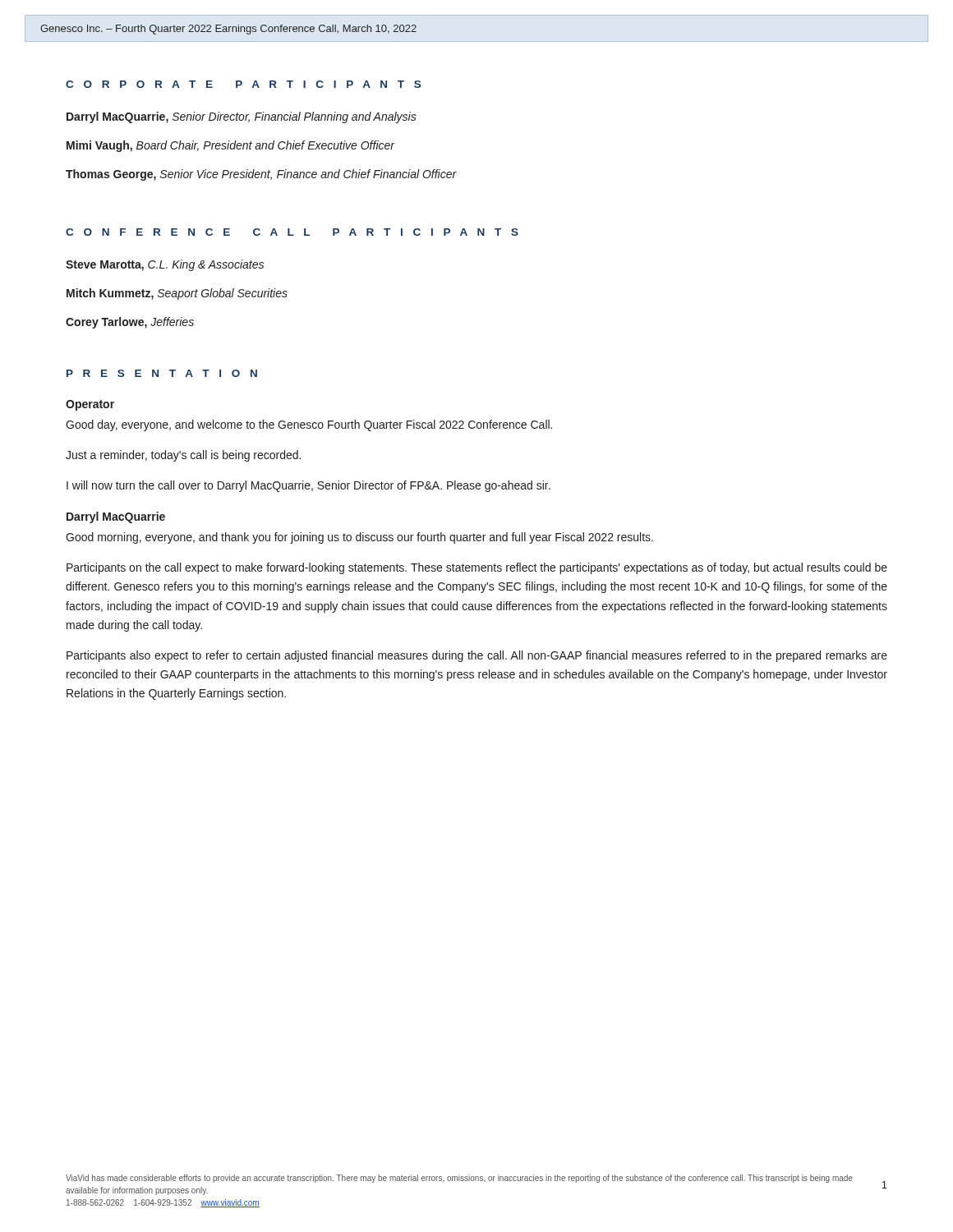Click the passage that begins "Participants on the call"
The width and height of the screenshot is (953, 1232).
click(476, 596)
